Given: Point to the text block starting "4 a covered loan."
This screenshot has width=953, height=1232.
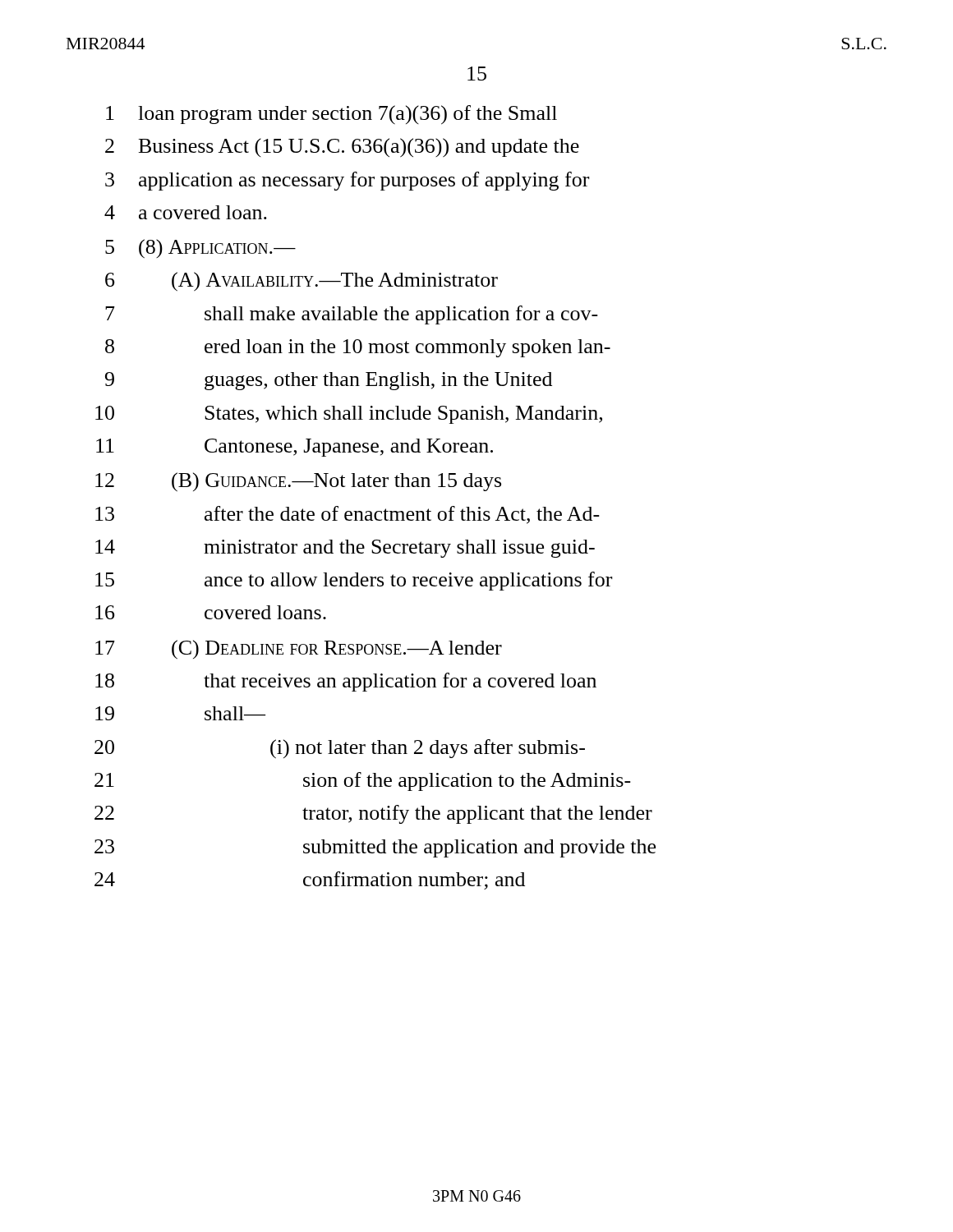Looking at the screenshot, I should tap(186, 212).
